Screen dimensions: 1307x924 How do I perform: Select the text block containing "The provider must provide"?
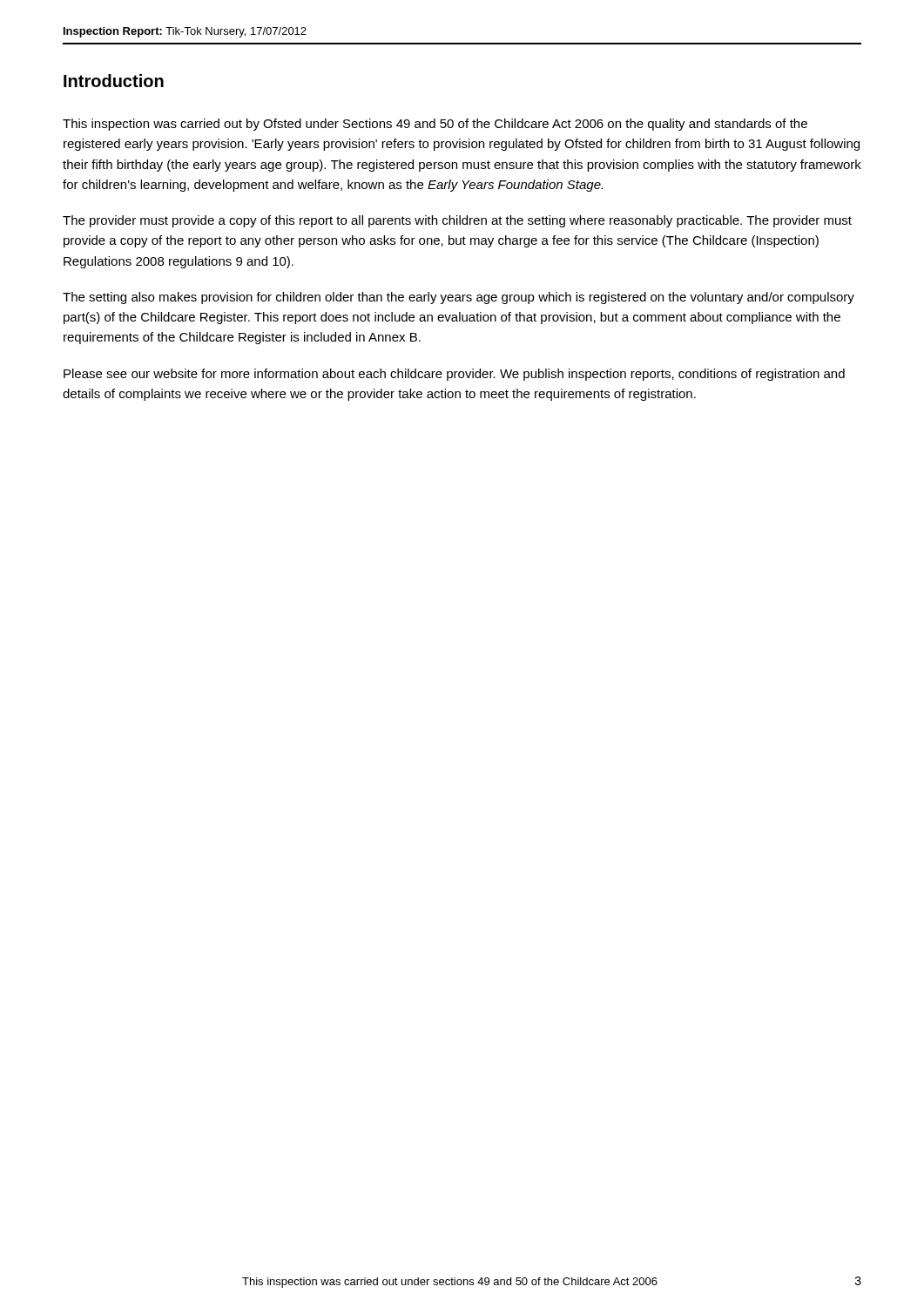pos(457,240)
